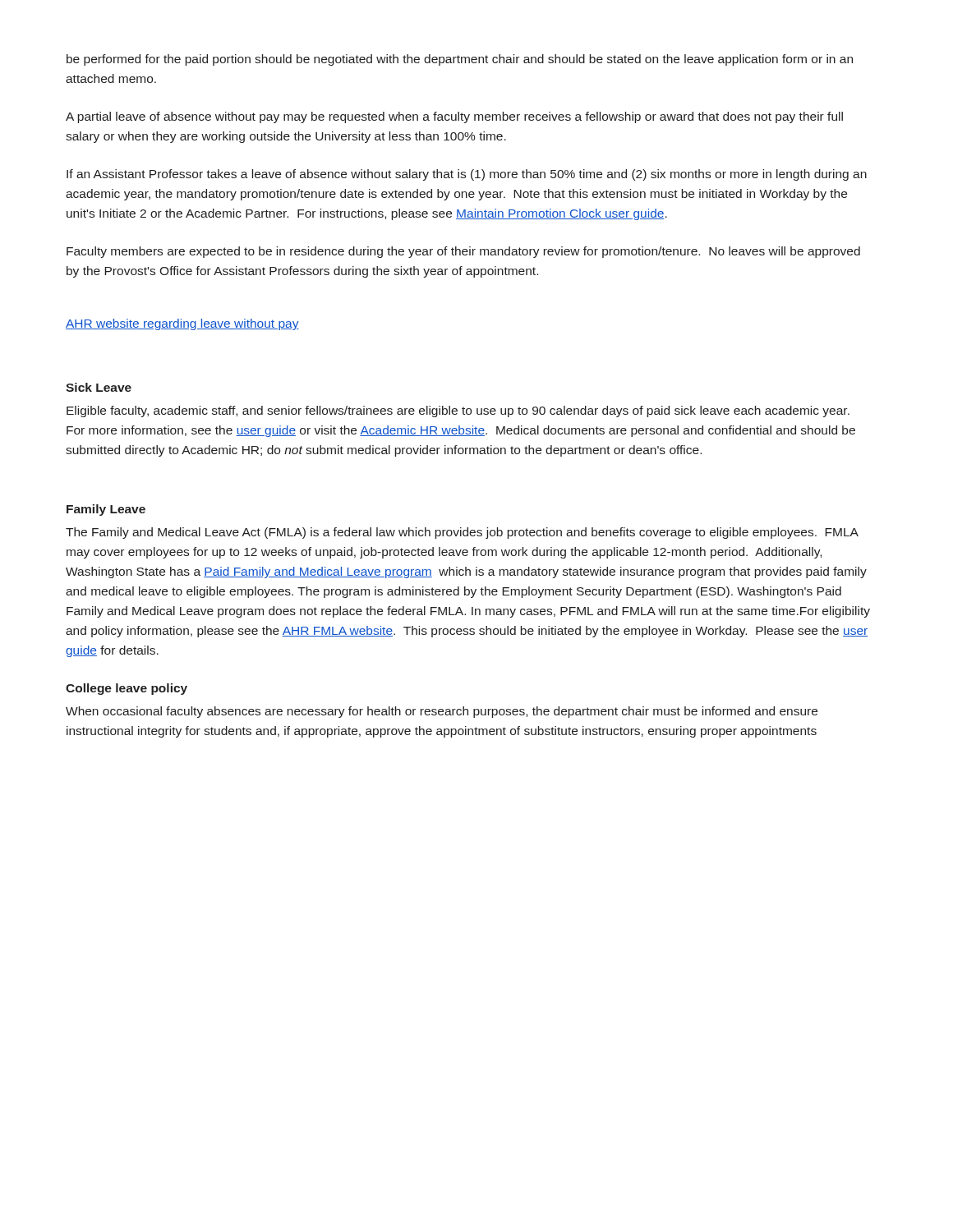
Task: Locate the block of text that opens with "AHR website regarding leave"
Action: [x=182, y=323]
